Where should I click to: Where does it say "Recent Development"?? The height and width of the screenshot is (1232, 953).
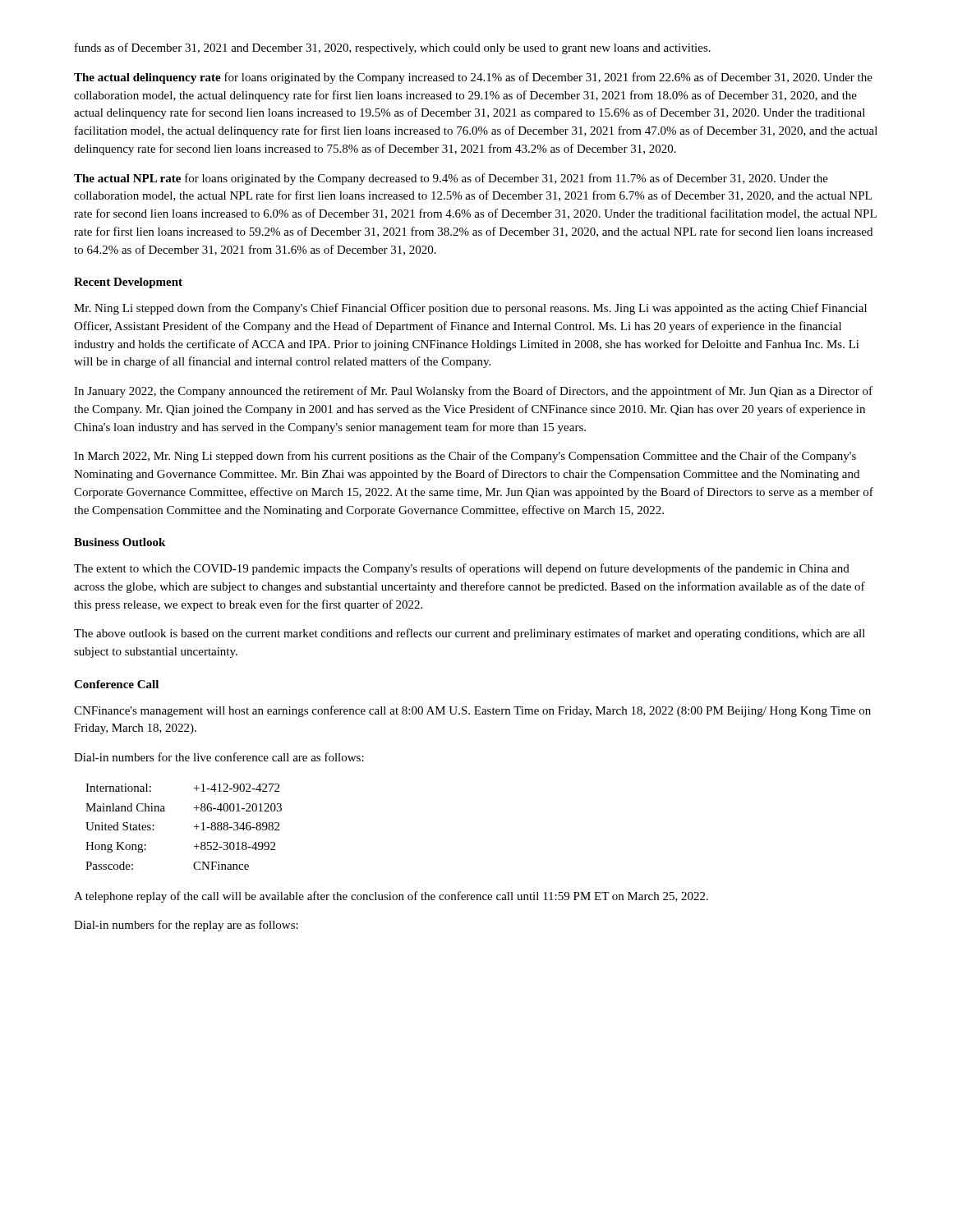coord(128,282)
